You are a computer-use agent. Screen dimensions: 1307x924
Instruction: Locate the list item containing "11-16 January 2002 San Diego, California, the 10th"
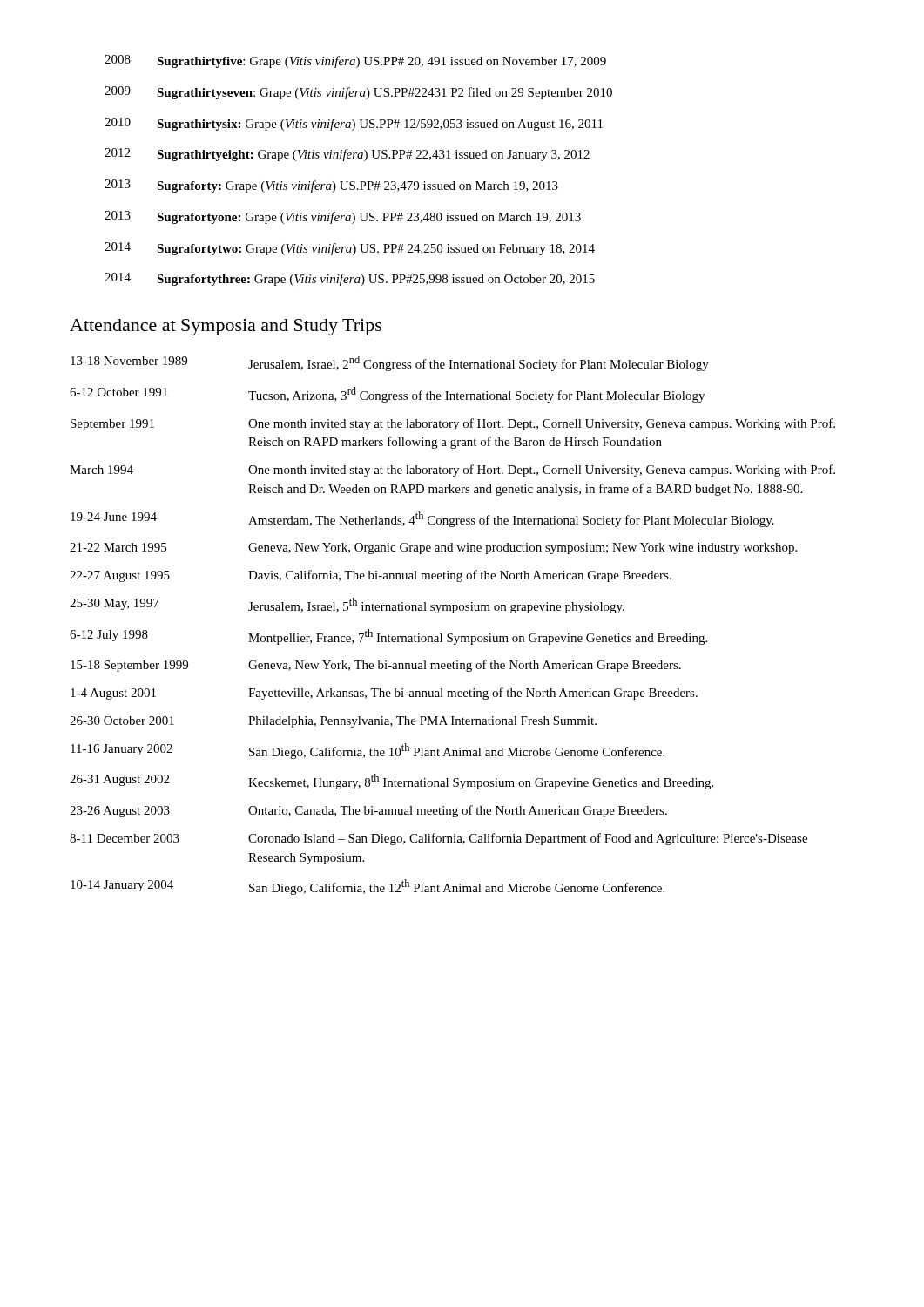[x=462, y=751]
